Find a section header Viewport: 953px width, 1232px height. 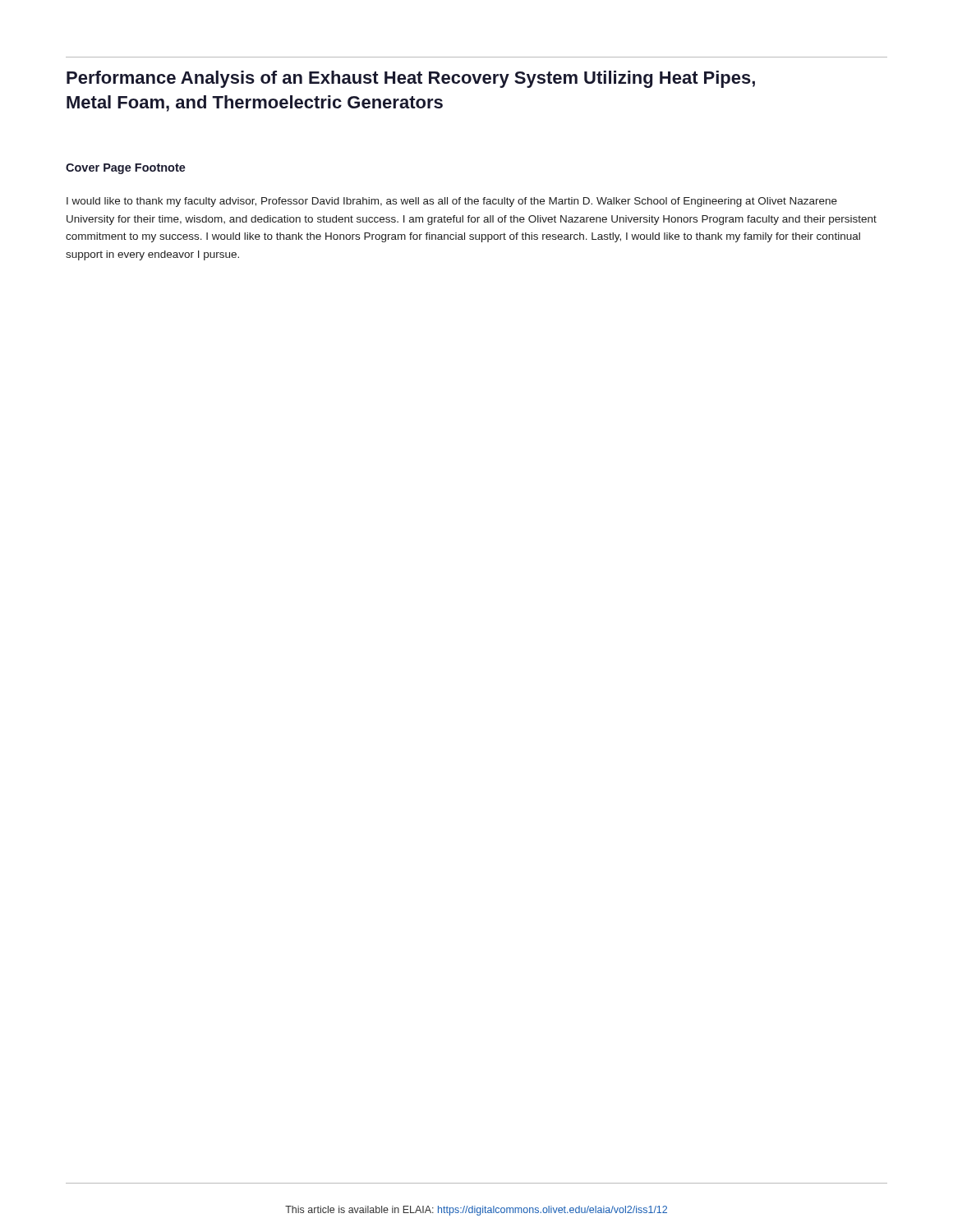(x=476, y=168)
